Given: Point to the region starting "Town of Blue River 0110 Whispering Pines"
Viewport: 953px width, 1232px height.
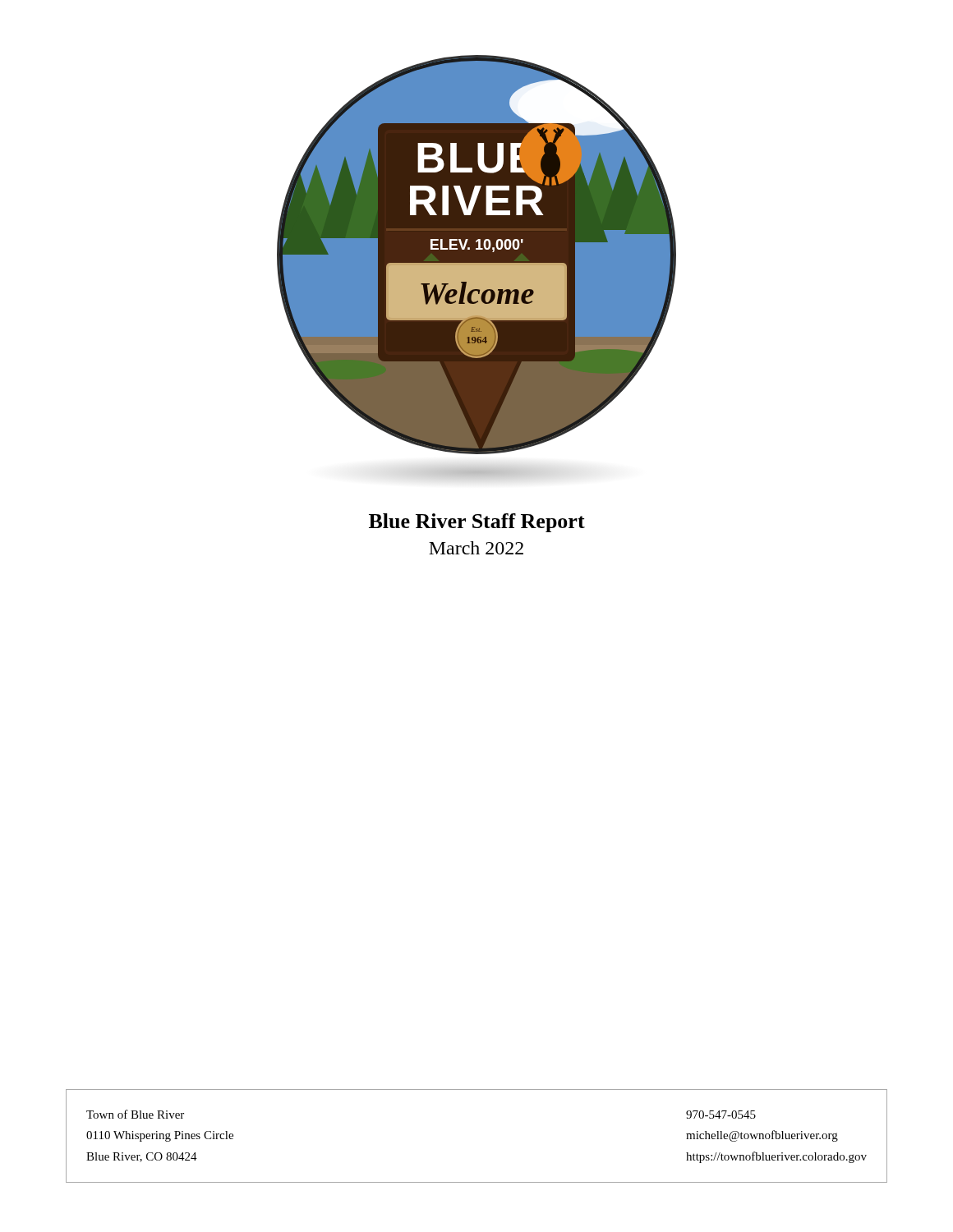Looking at the screenshot, I should click(140, 1114).
